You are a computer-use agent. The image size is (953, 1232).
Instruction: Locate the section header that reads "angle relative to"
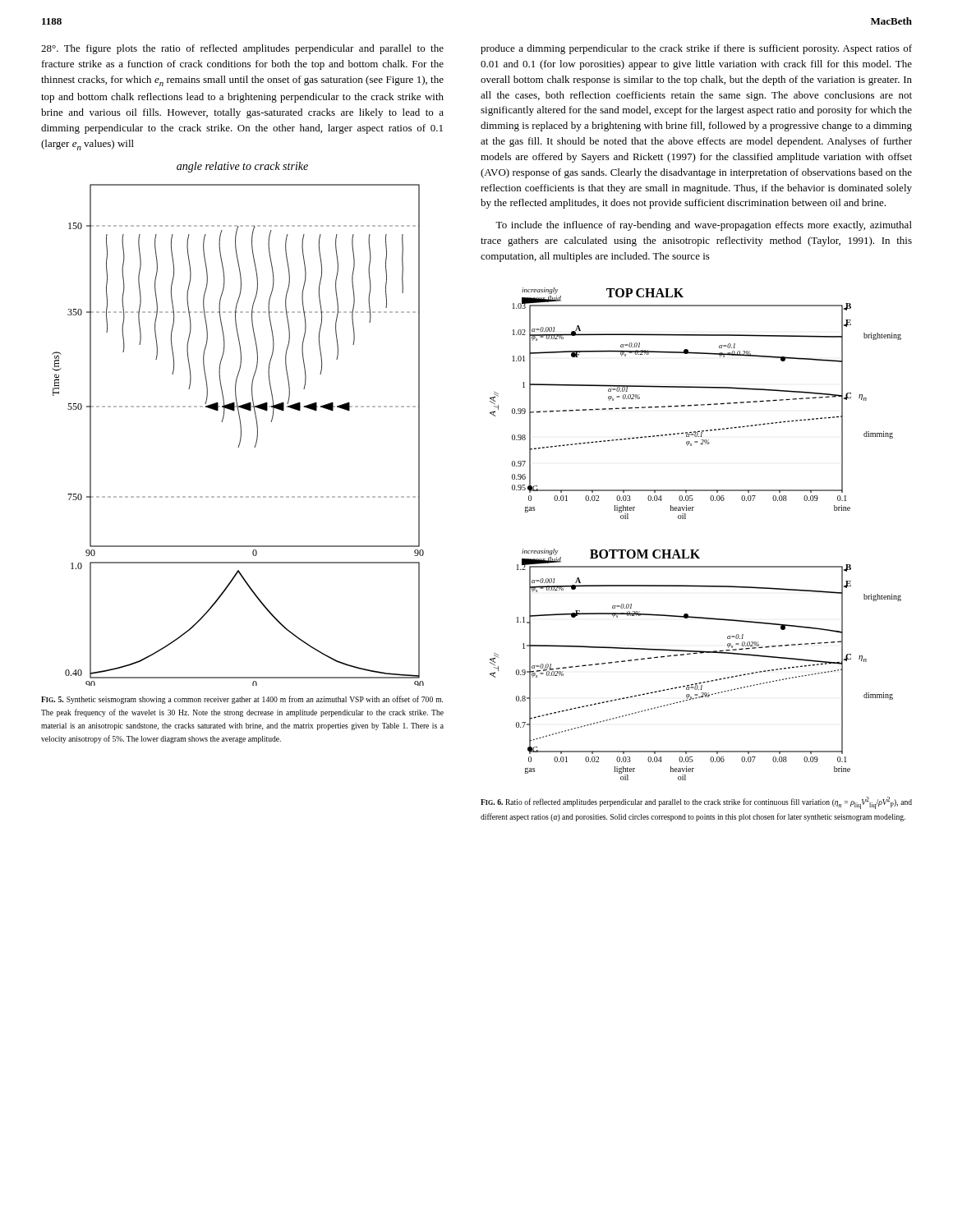242,166
